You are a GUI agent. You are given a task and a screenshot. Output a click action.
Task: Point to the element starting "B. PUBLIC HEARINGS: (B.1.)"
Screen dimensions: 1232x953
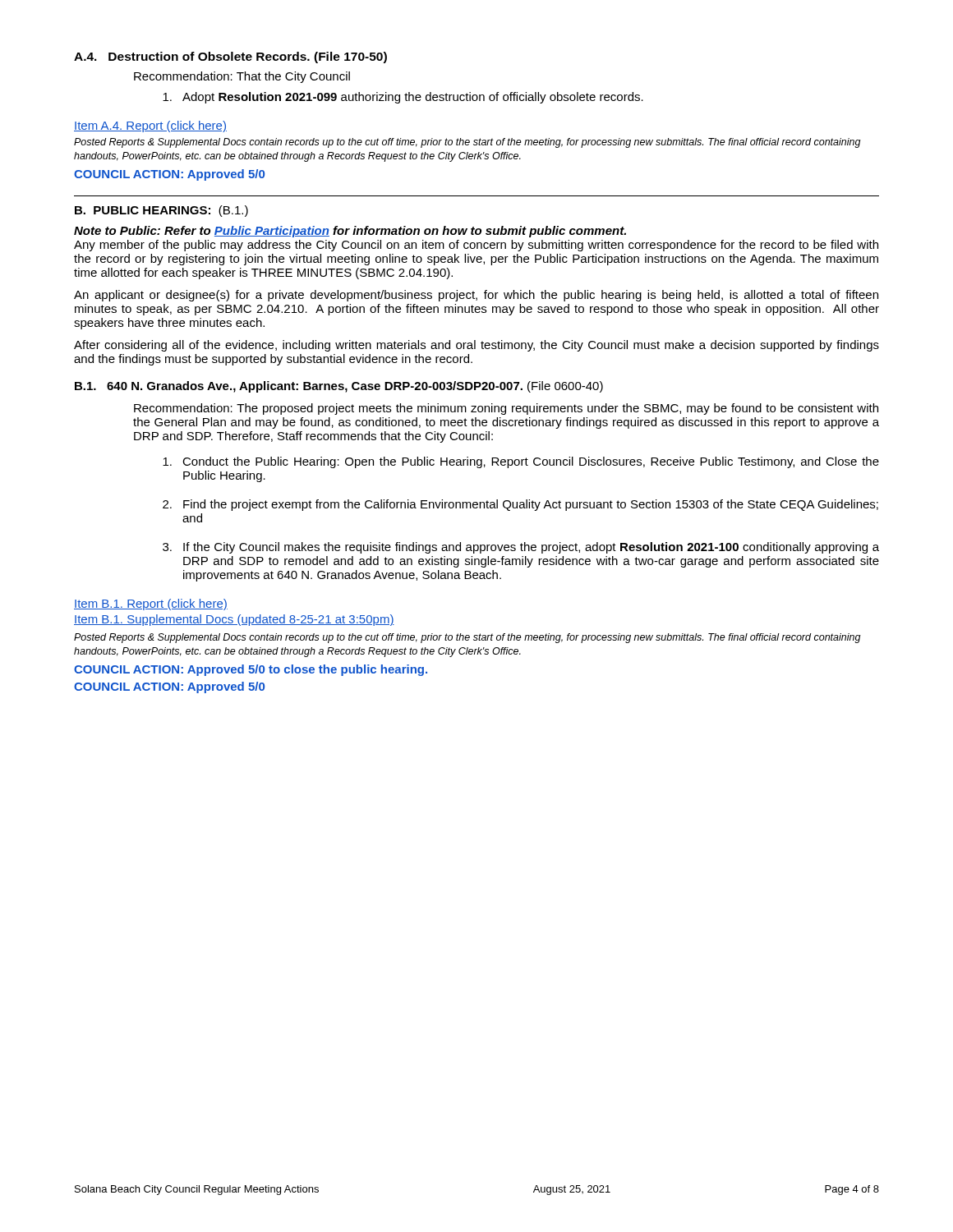coord(161,210)
